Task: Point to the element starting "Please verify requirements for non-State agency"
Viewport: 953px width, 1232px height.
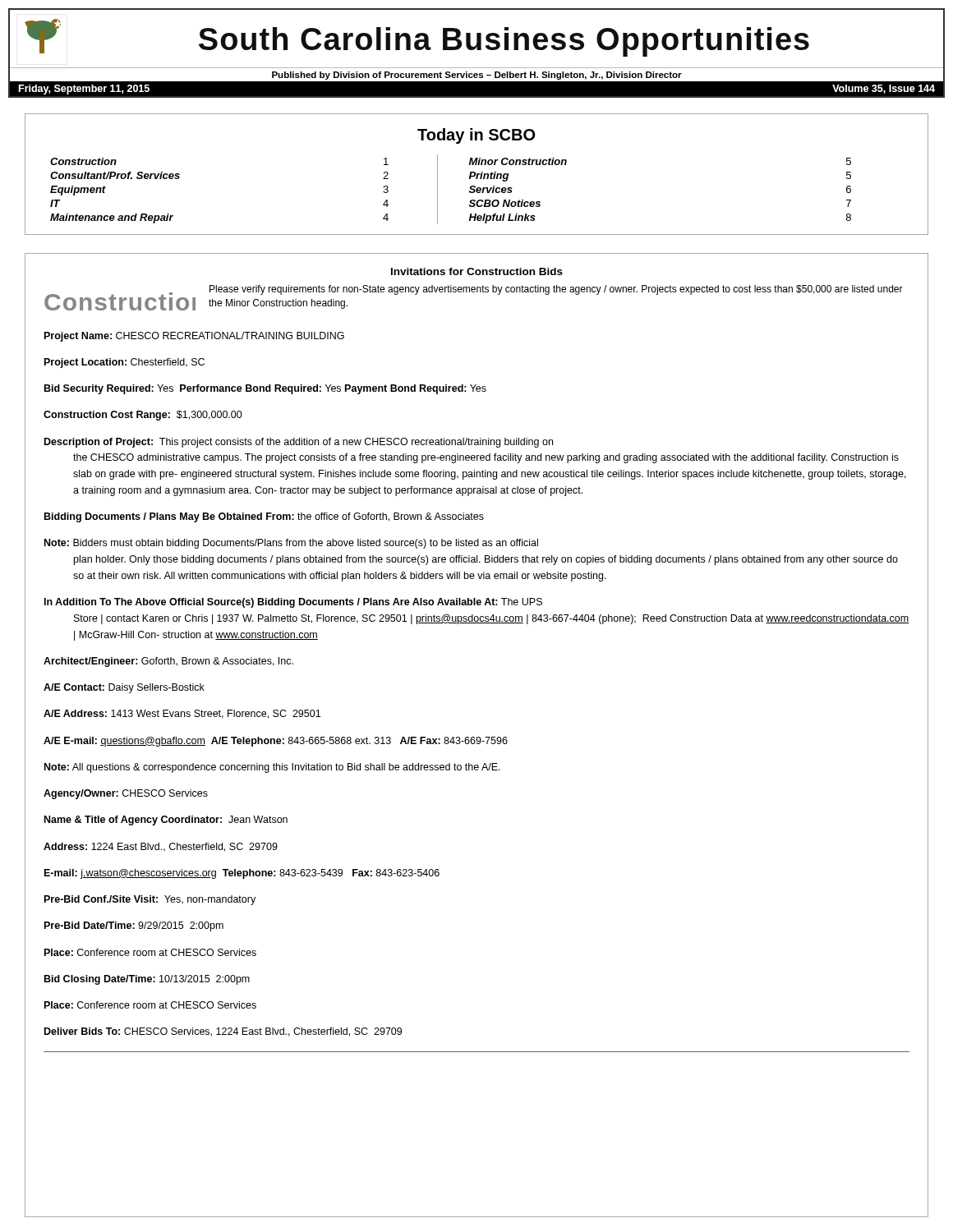Action: pyautogui.click(x=556, y=296)
